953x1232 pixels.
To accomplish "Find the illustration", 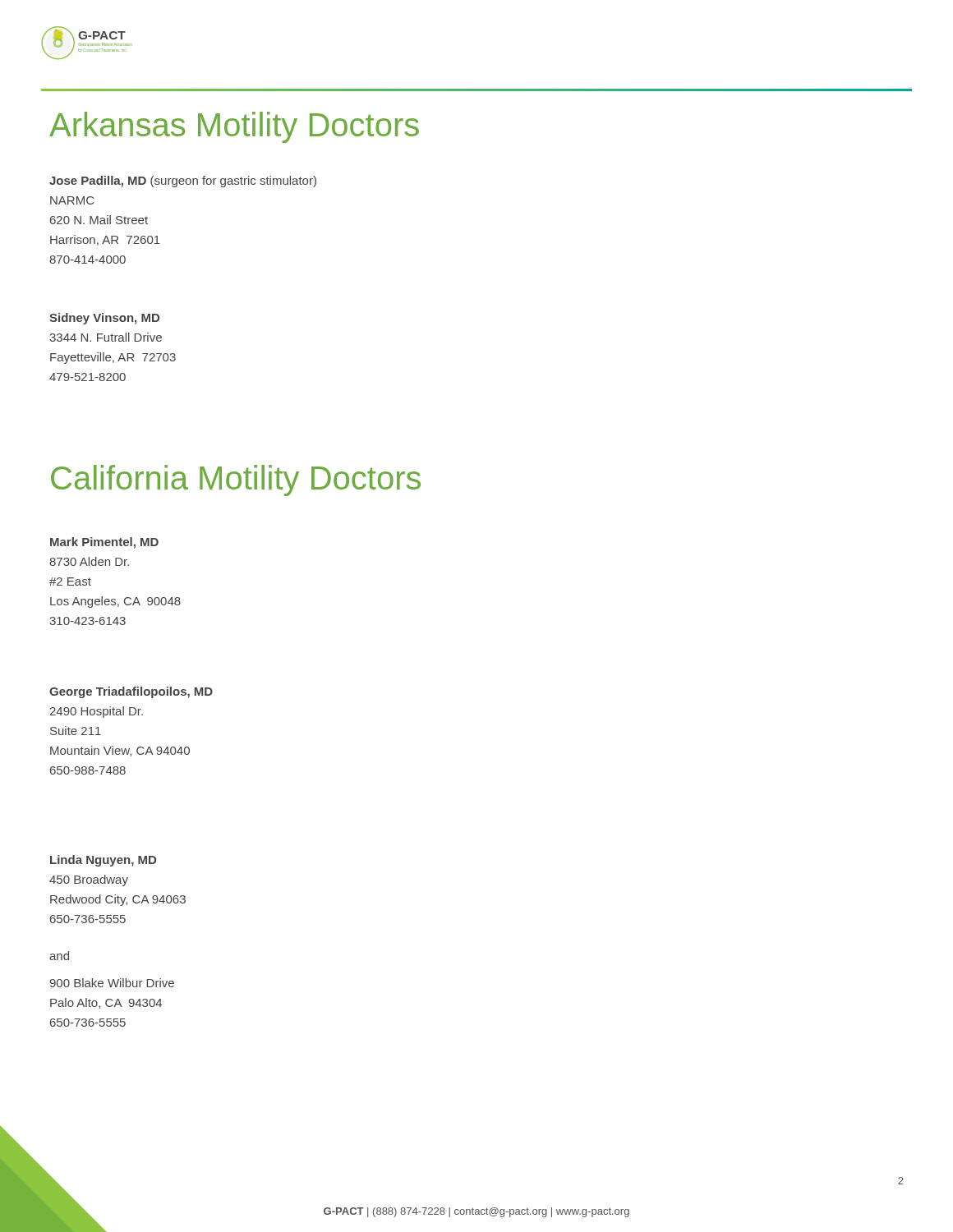I will click(53, 1179).
